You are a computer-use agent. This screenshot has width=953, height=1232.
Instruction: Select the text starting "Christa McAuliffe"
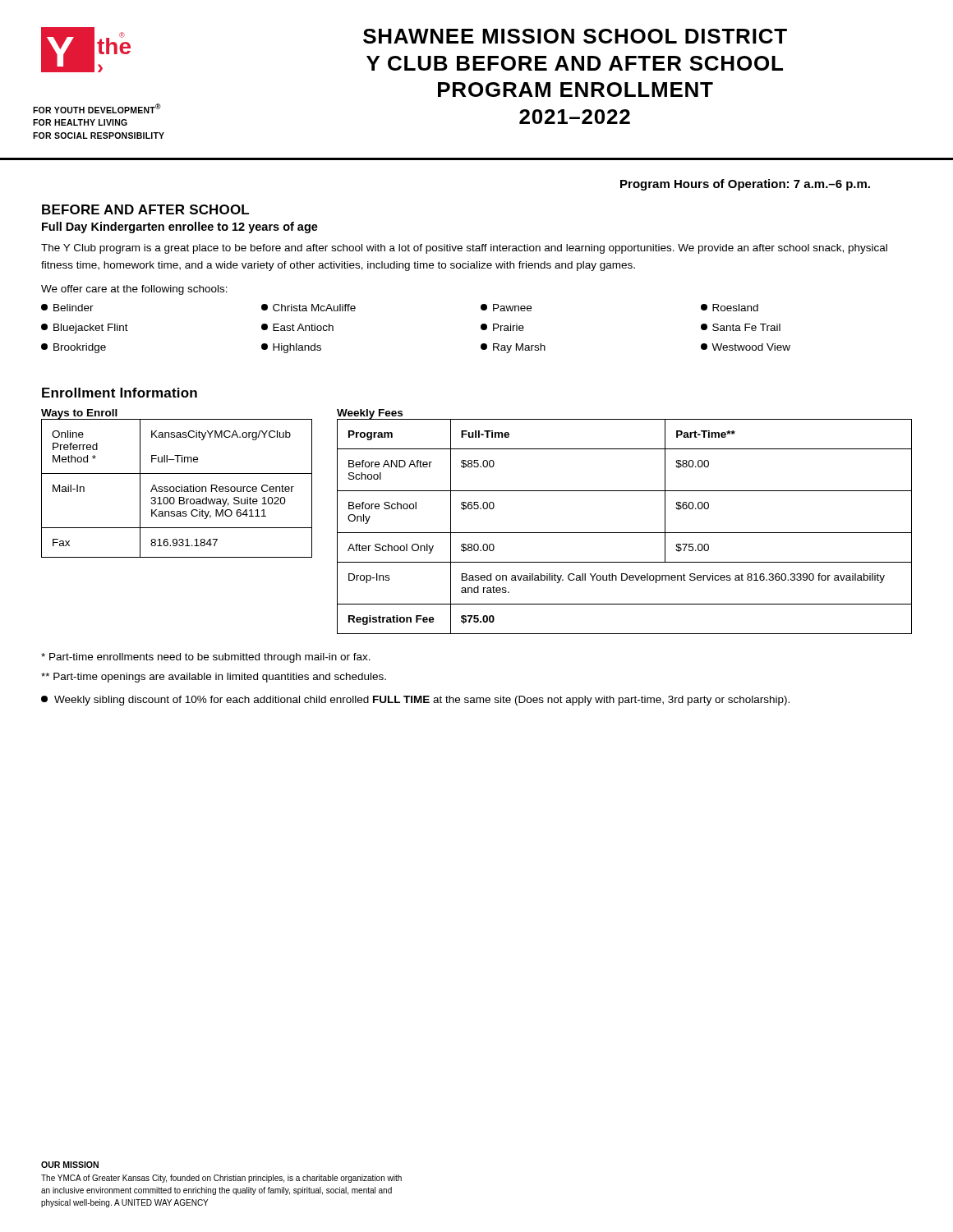pos(308,308)
